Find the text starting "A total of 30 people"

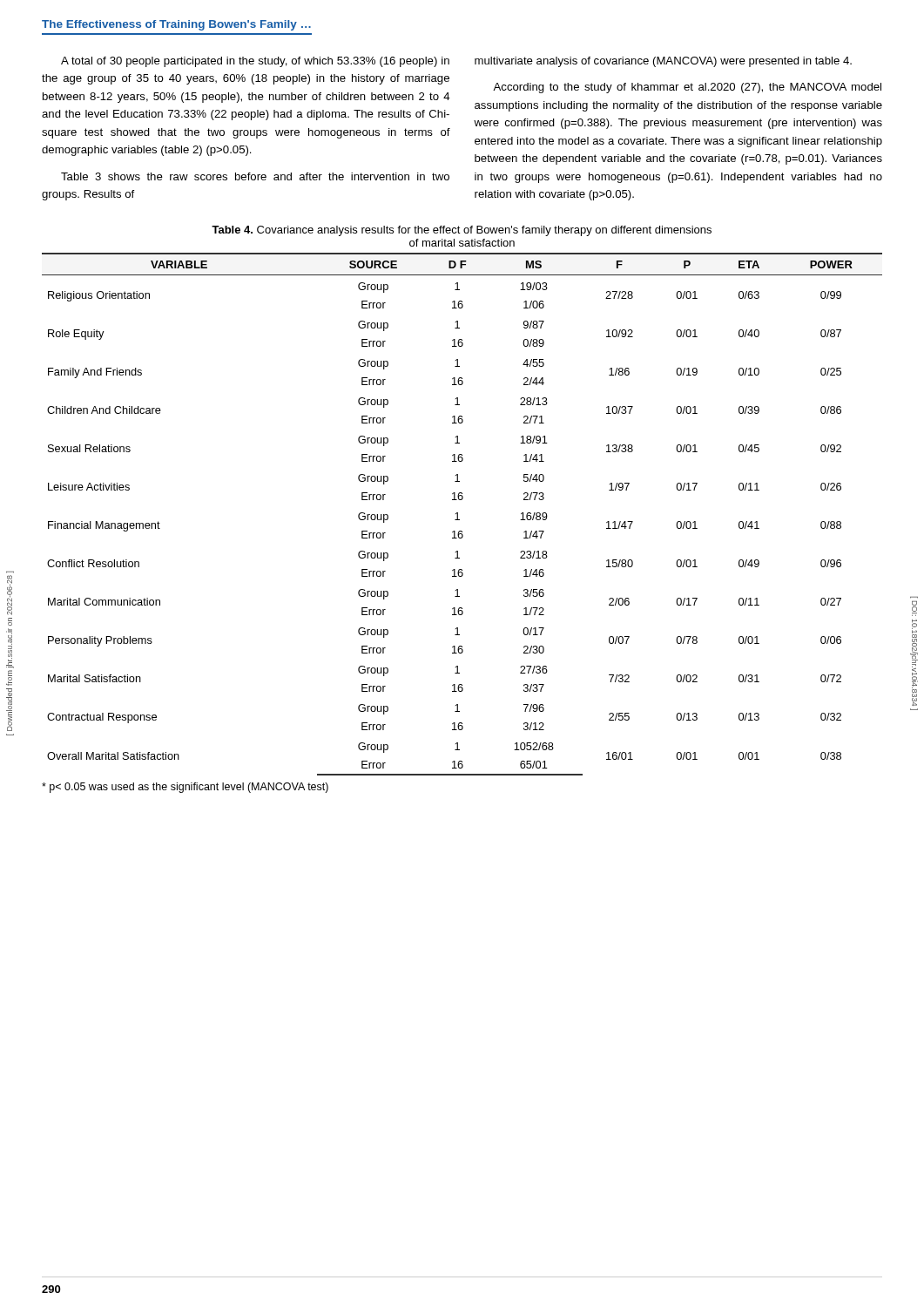point(246,128)
